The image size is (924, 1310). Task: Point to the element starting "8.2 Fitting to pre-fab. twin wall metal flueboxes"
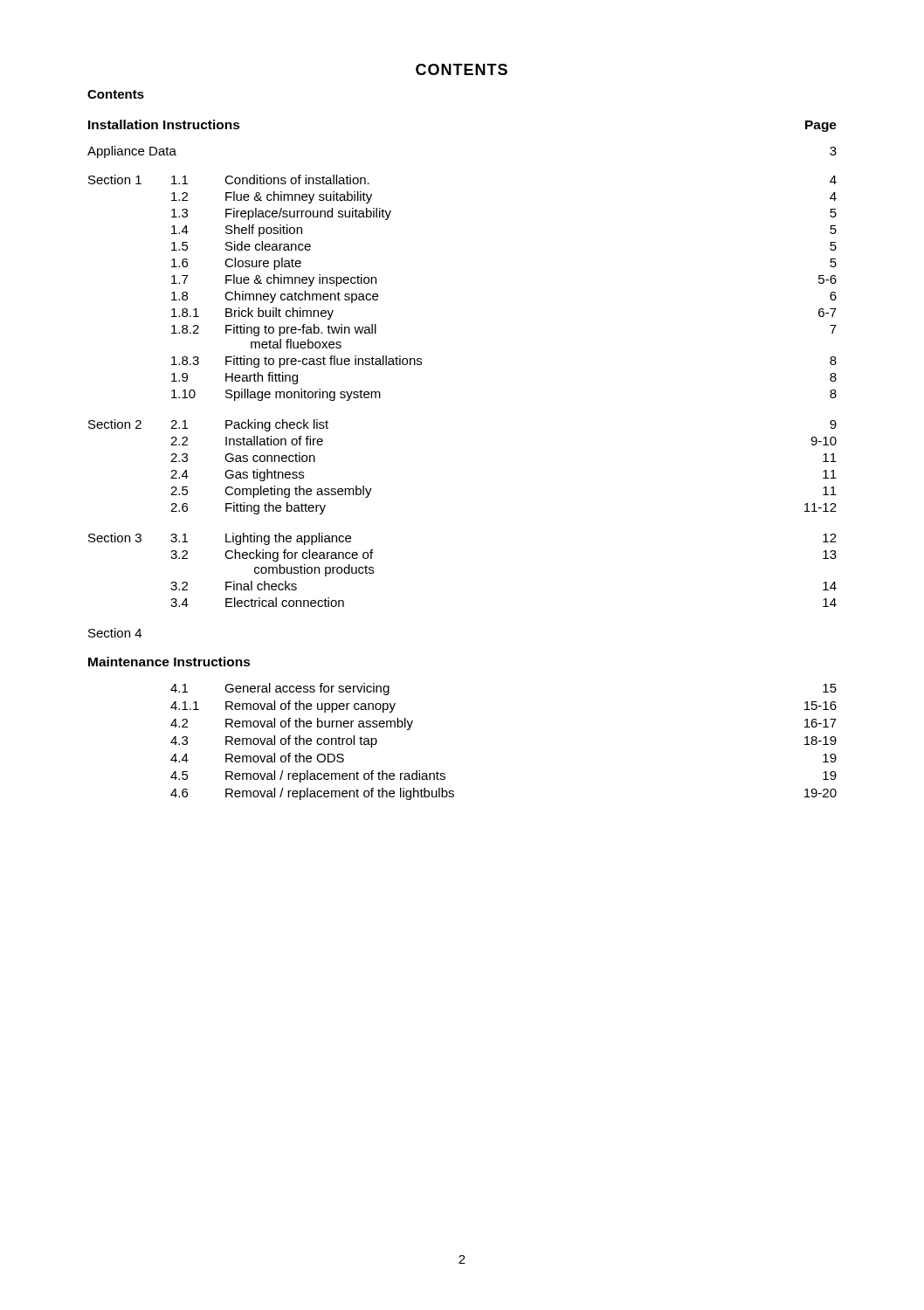click(x=184, y=330)
